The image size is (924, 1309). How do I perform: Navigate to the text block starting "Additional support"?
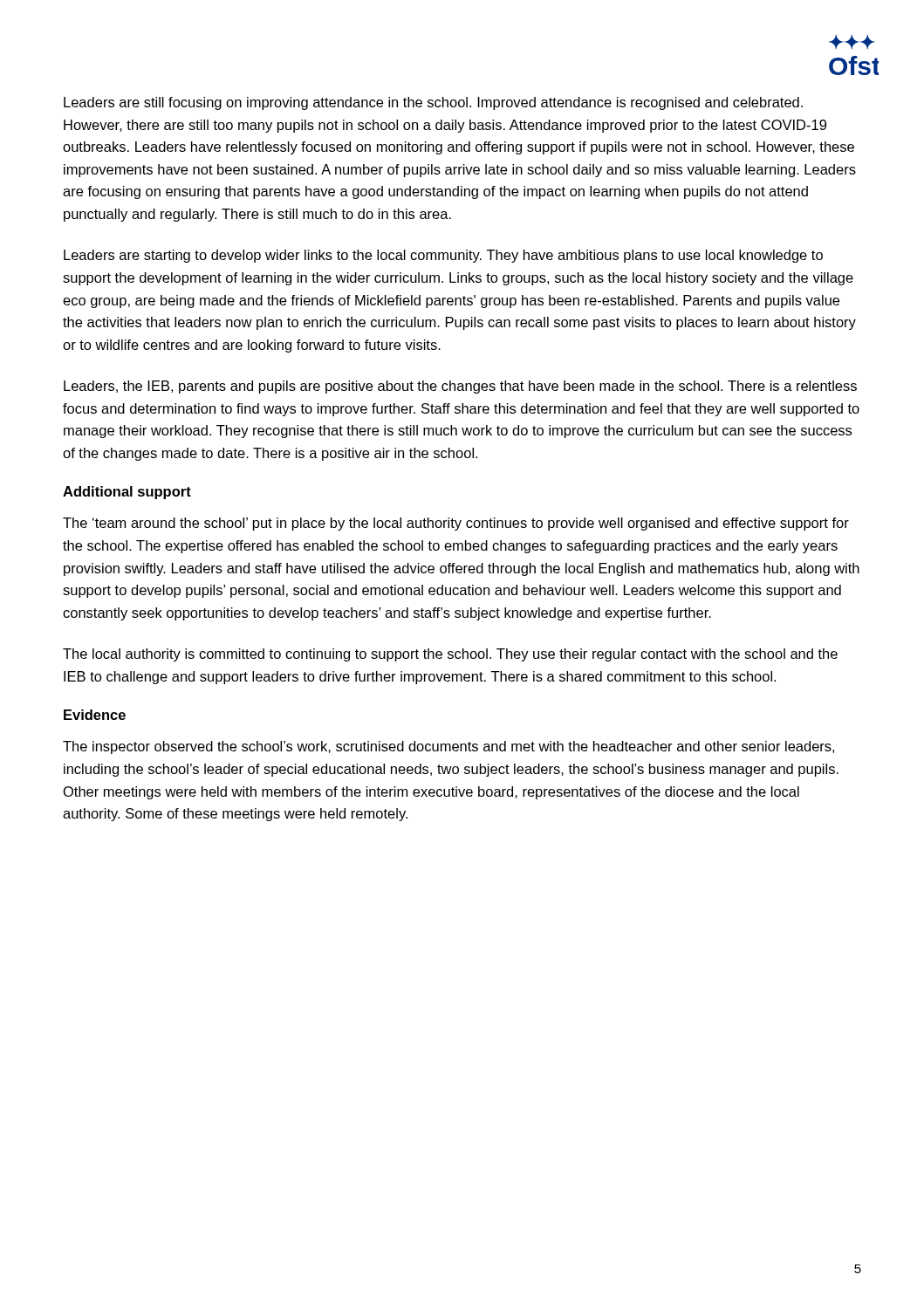pyautogui.click(x=127, y=492)
